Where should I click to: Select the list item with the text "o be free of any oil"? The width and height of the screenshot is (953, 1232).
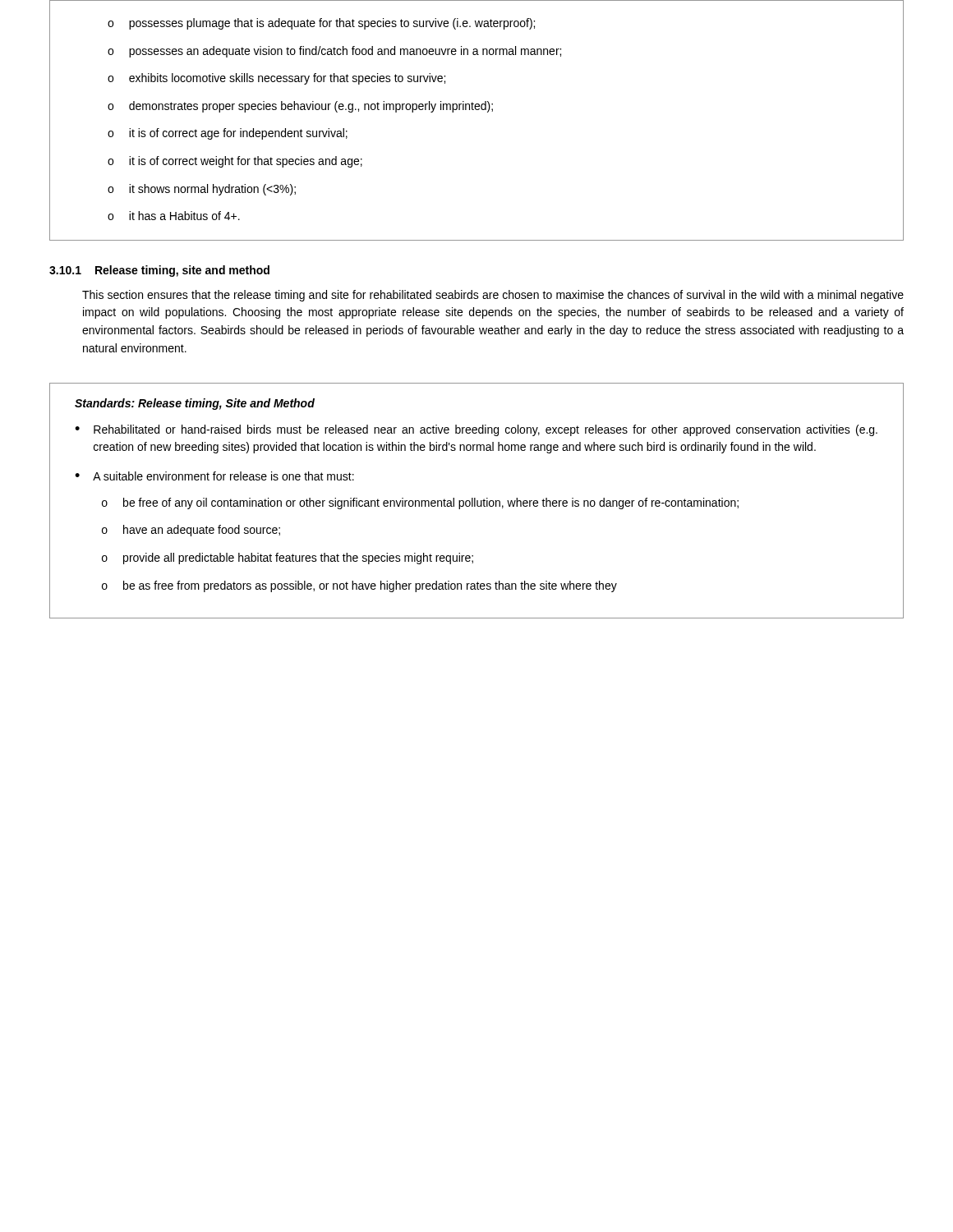(490, 503)
